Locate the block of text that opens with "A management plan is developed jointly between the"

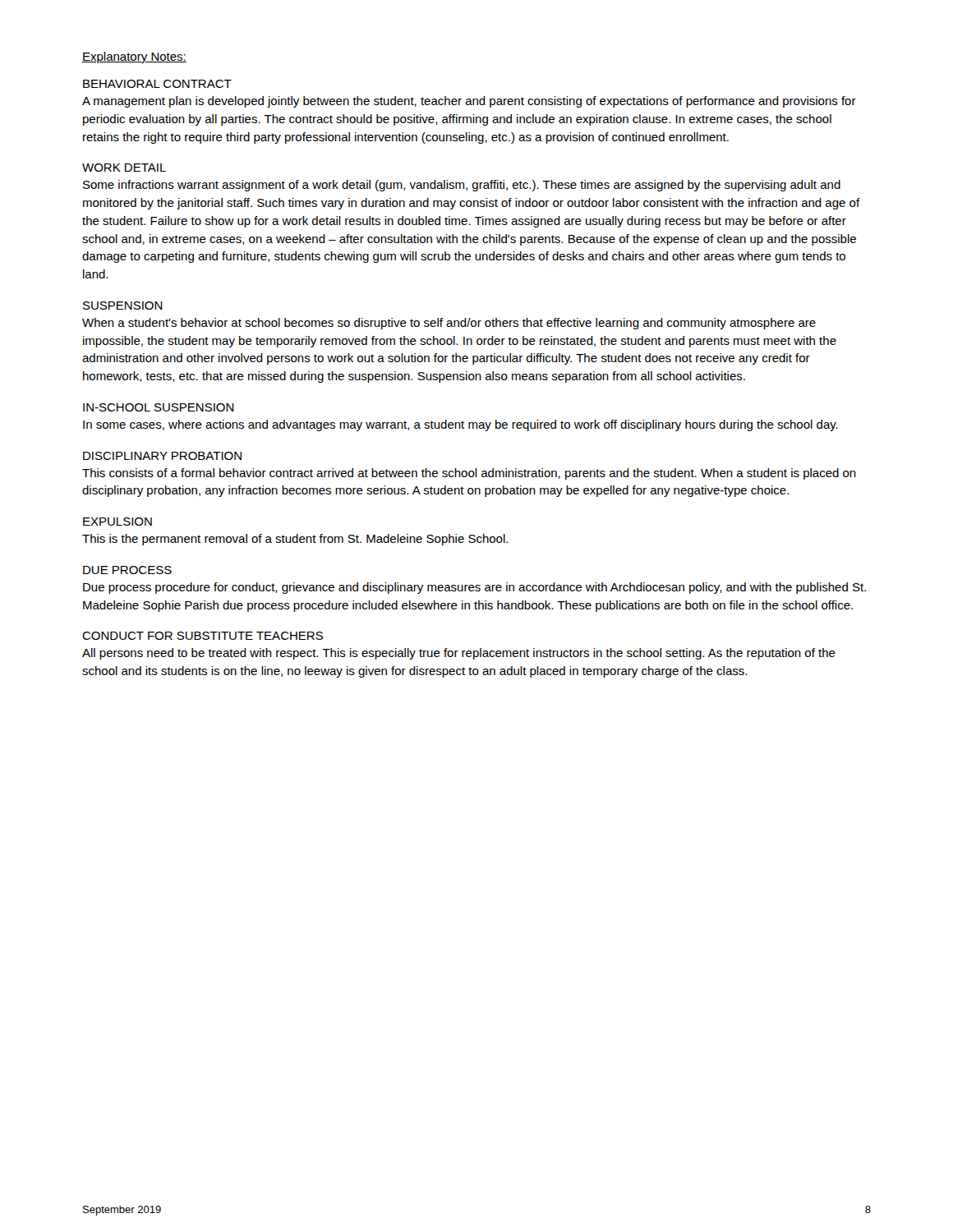469,118
